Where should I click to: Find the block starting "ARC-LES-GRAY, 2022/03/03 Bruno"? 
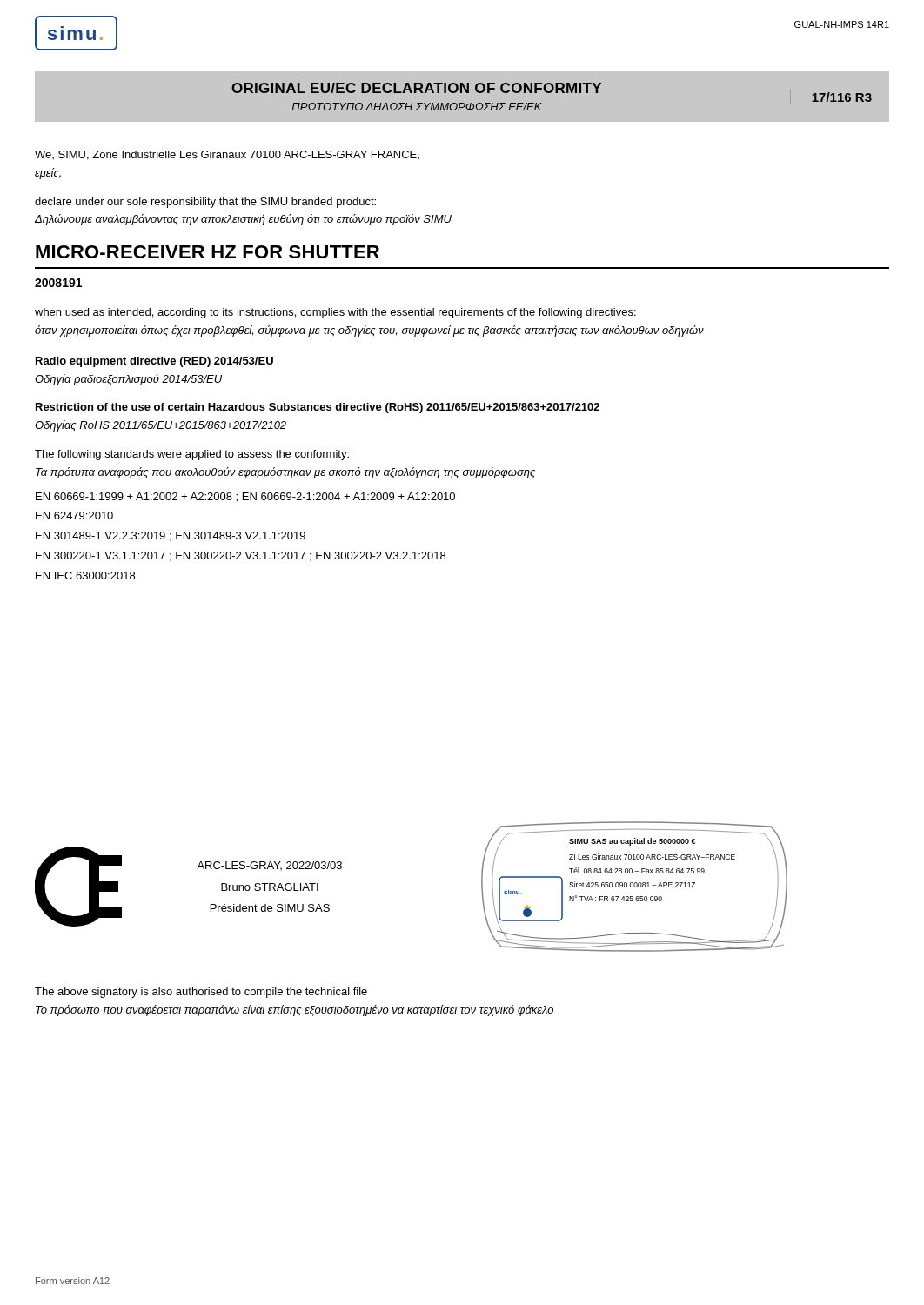(270, 887)
